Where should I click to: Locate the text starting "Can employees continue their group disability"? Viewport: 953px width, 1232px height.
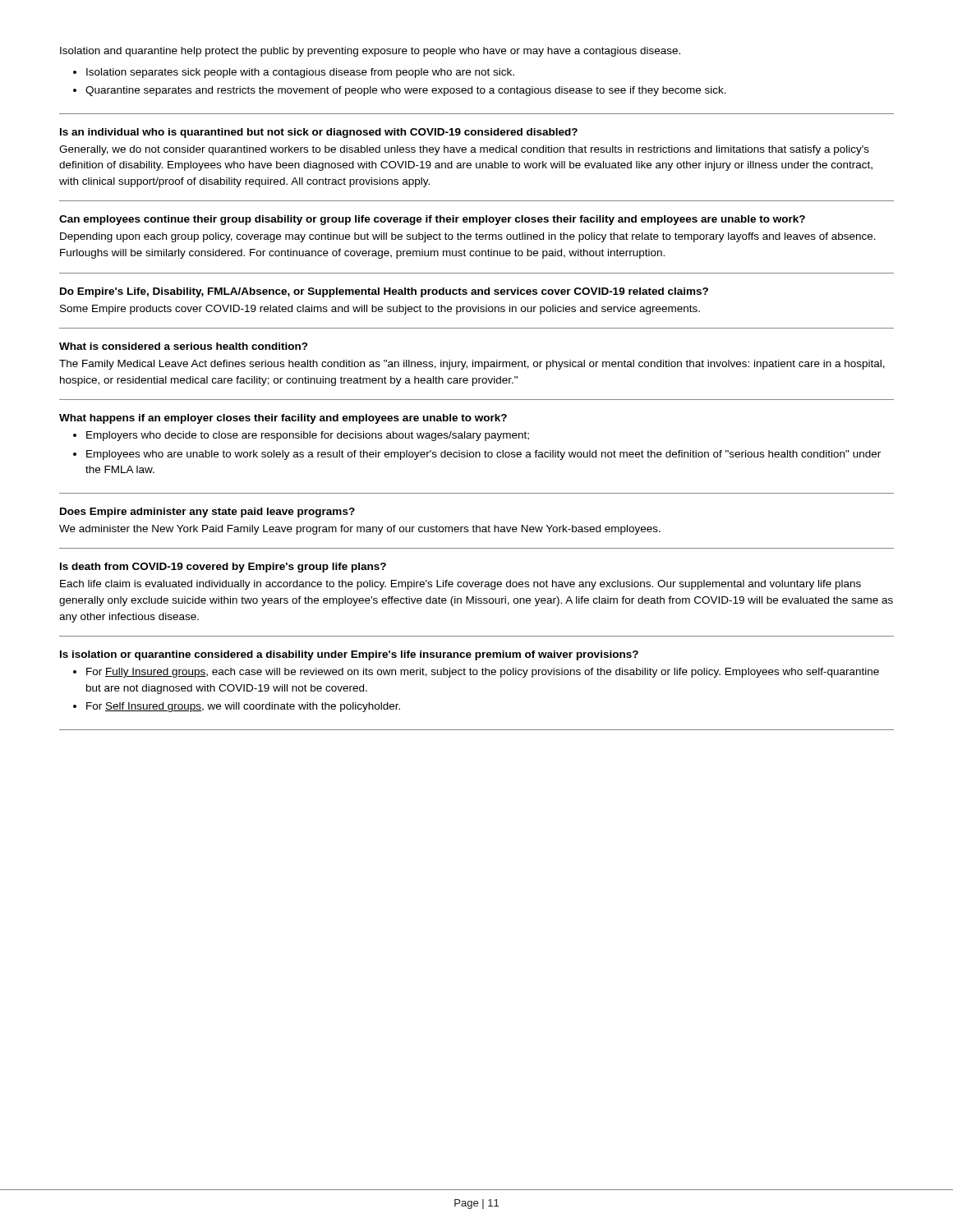pyautogui.click(x=432, y=219)
